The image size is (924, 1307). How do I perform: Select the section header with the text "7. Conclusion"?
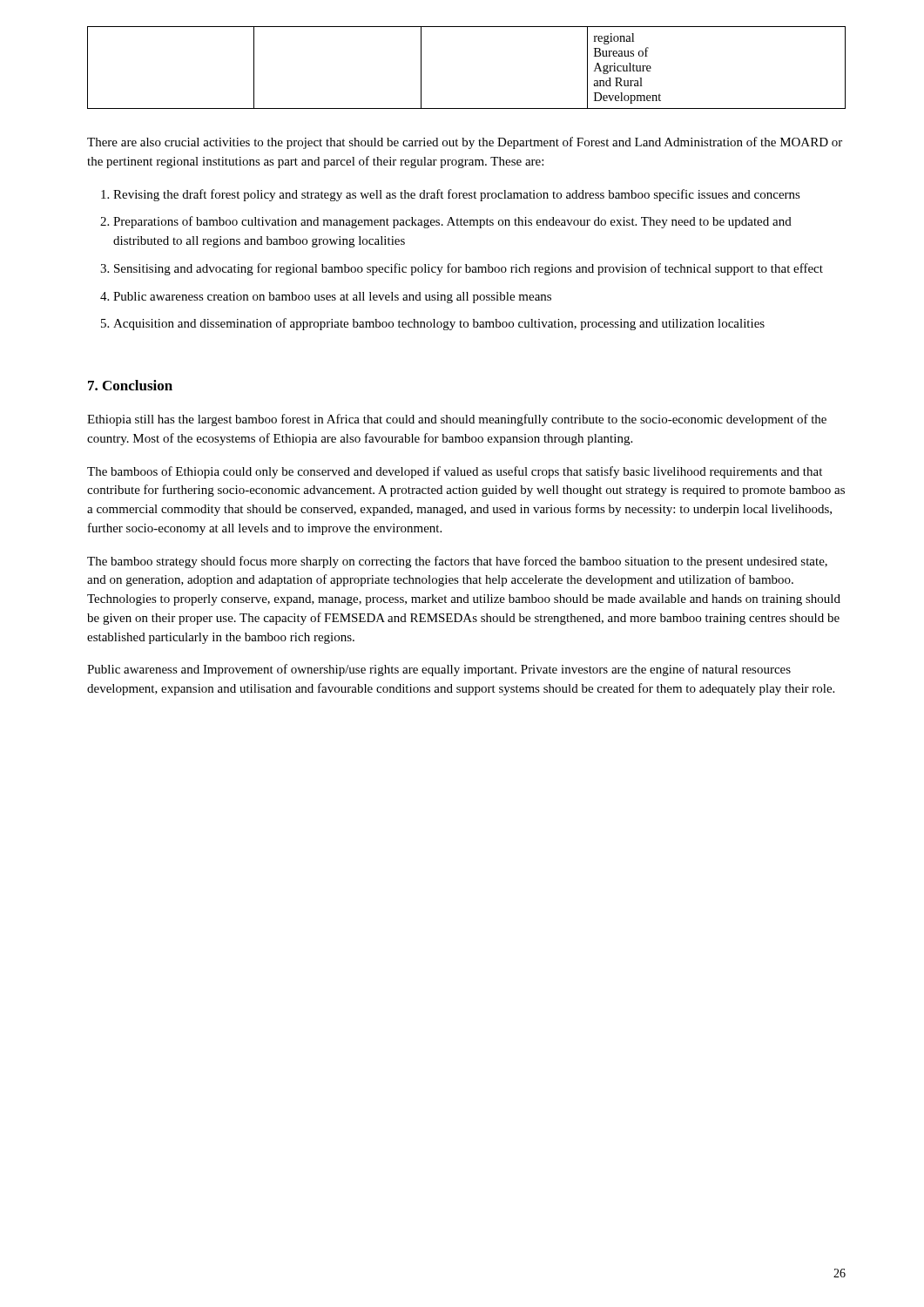coord(130,386)
